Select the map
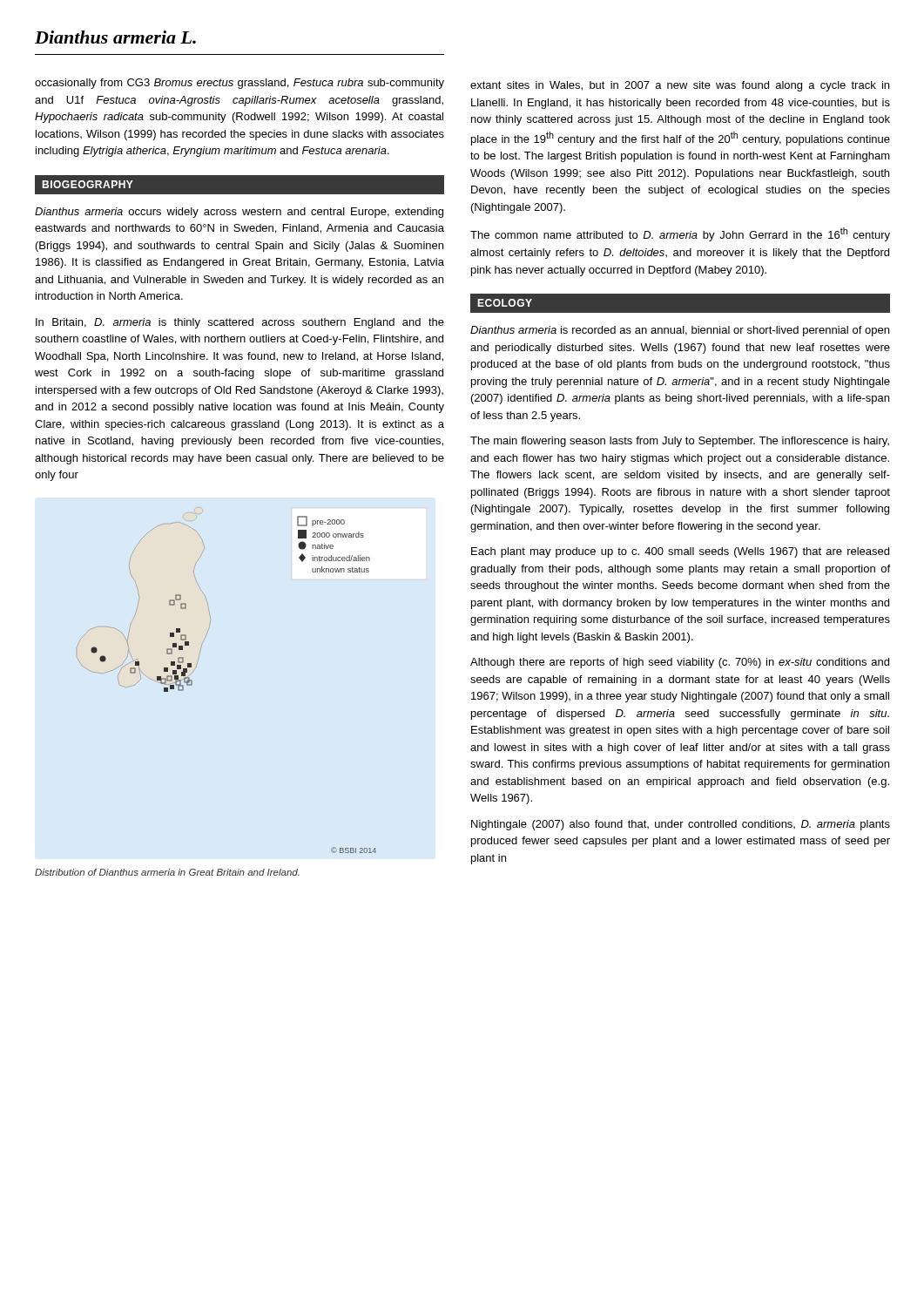 [x=235, y=680]
